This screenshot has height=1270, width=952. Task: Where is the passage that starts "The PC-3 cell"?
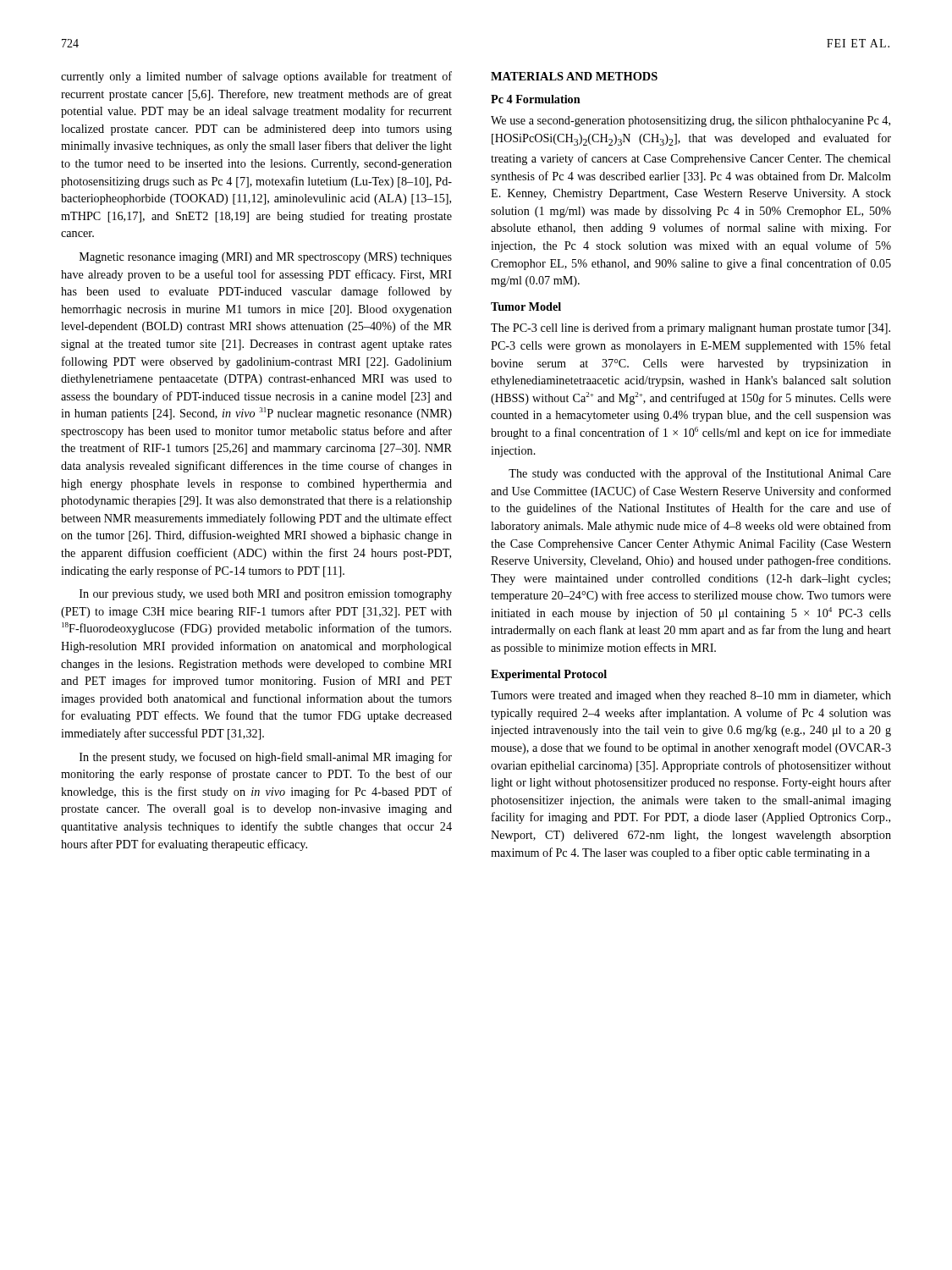pos(691,389)
